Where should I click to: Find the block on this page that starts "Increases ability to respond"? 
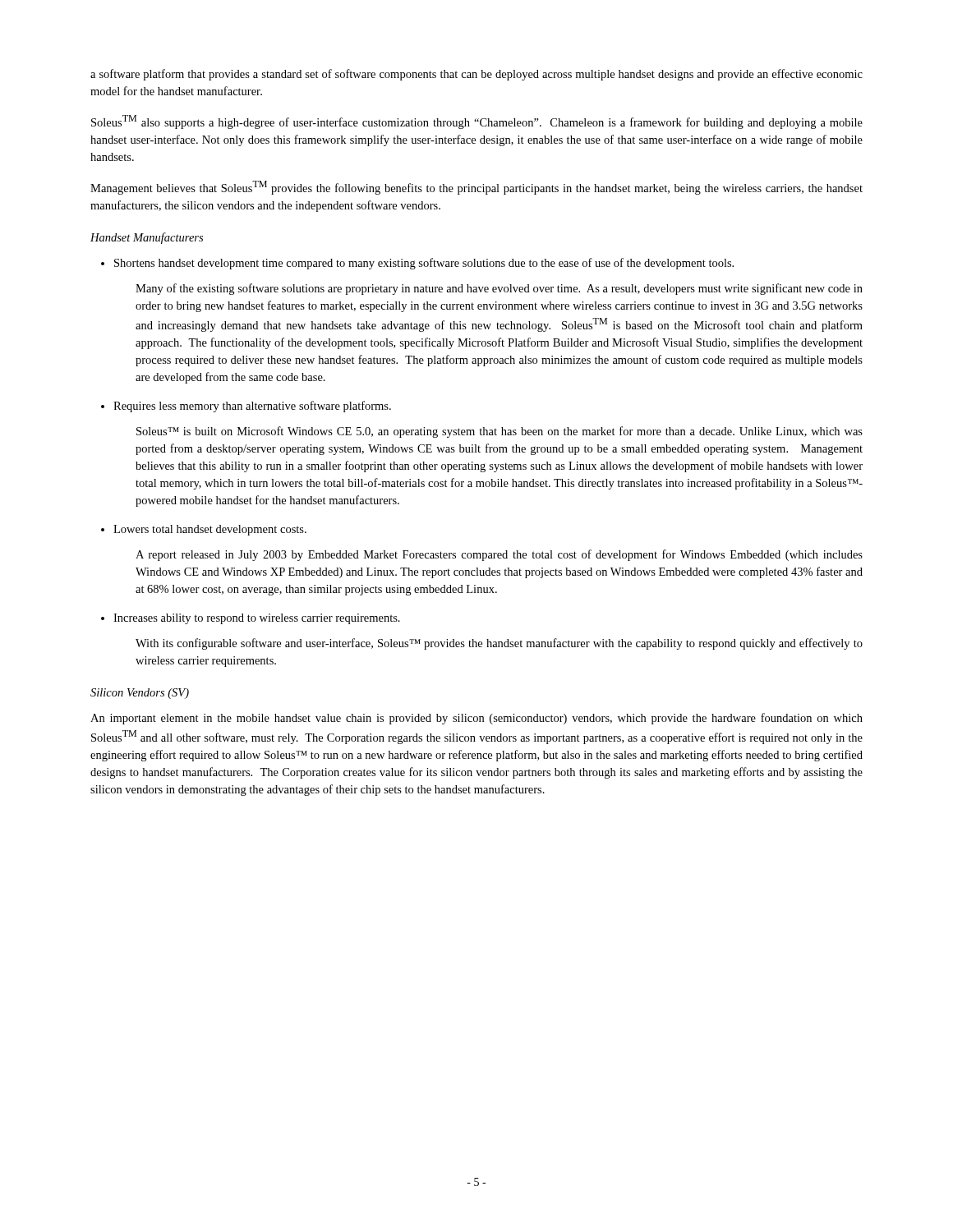coord(251,619)
